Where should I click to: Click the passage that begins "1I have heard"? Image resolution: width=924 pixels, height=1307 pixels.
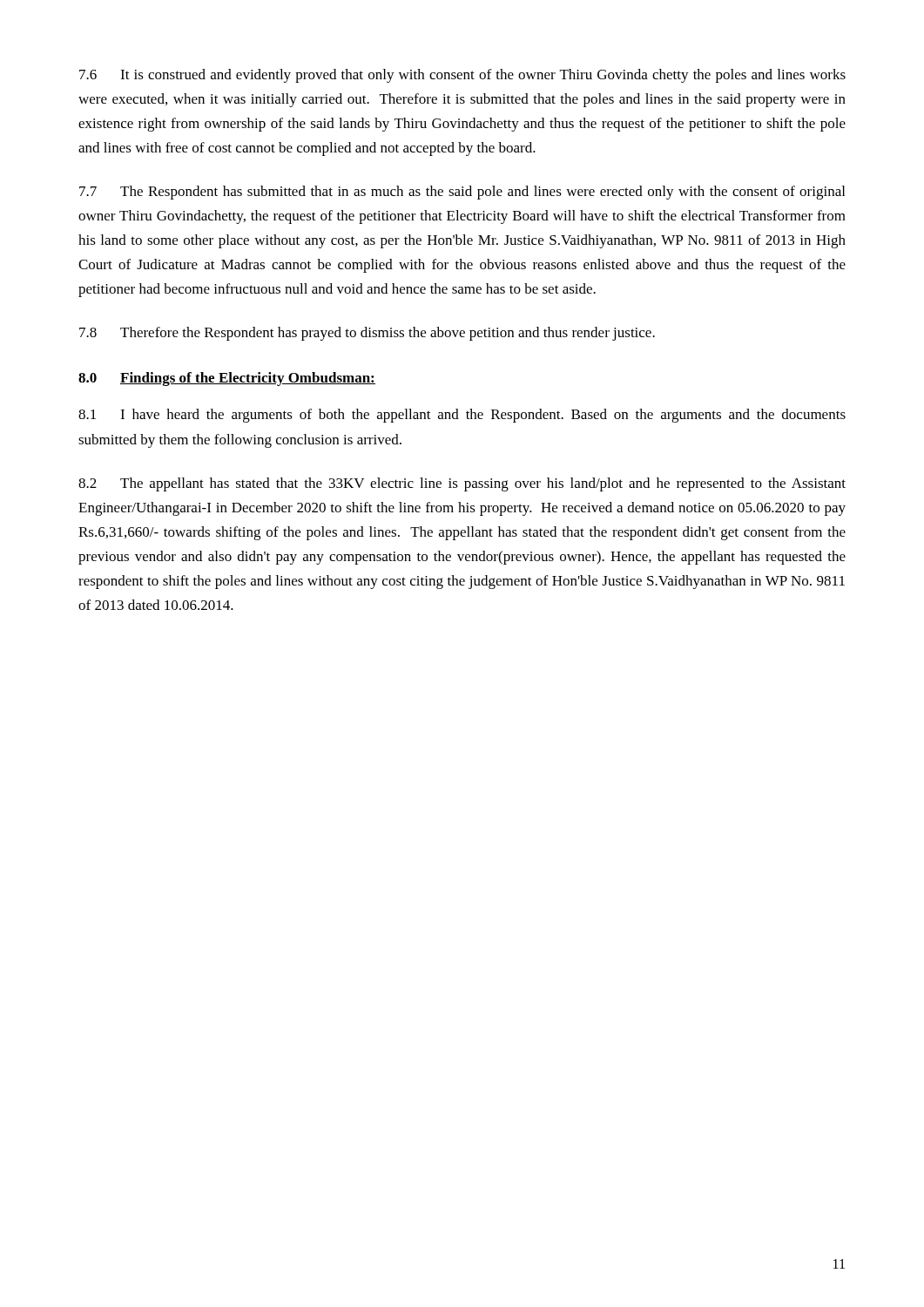point(462,425)
